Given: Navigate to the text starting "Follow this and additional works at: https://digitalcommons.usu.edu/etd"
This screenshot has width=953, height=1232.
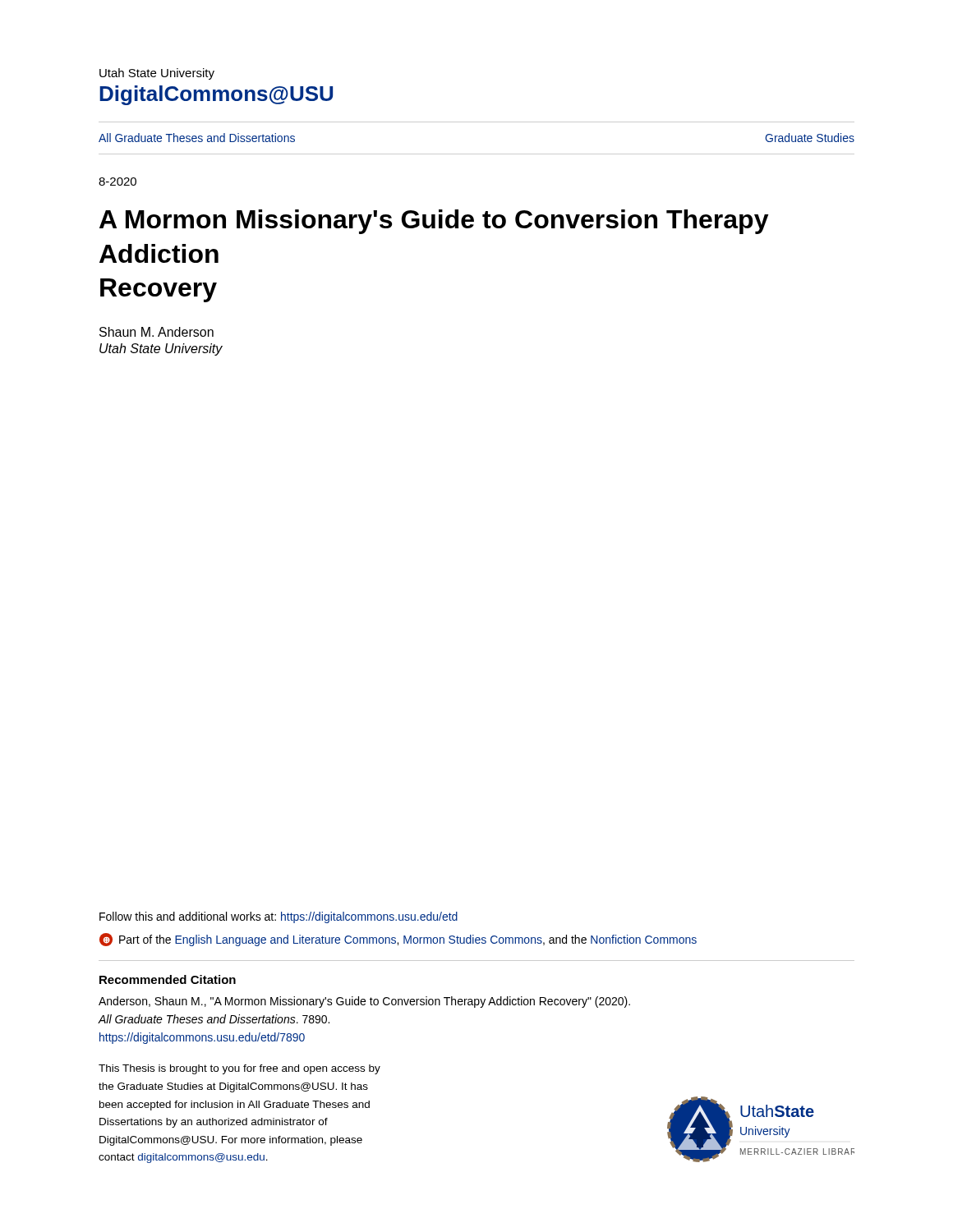Looking at the screenshot, I should 278,917.
